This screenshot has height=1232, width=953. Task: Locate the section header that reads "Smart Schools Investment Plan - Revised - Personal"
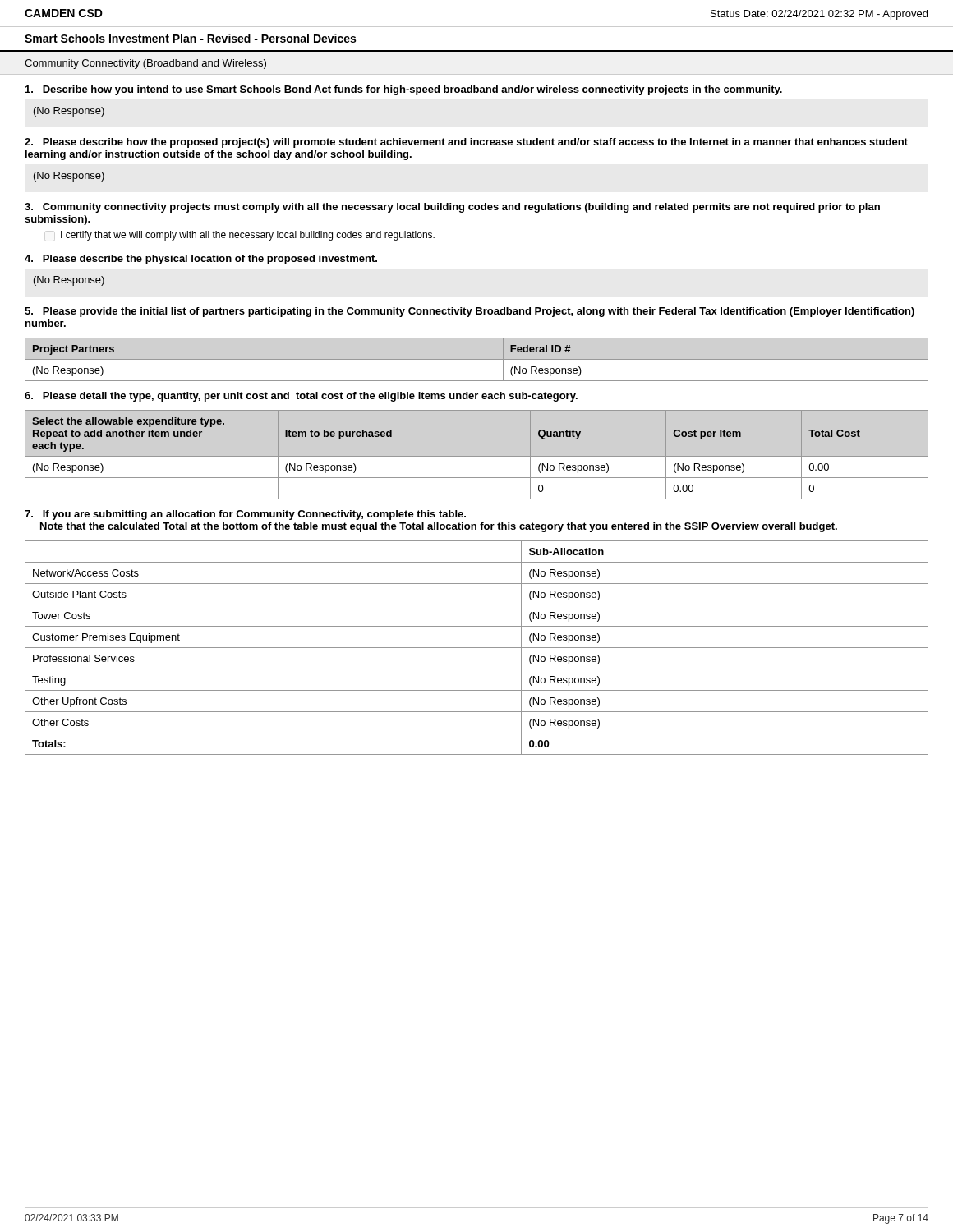click(191, 39)
